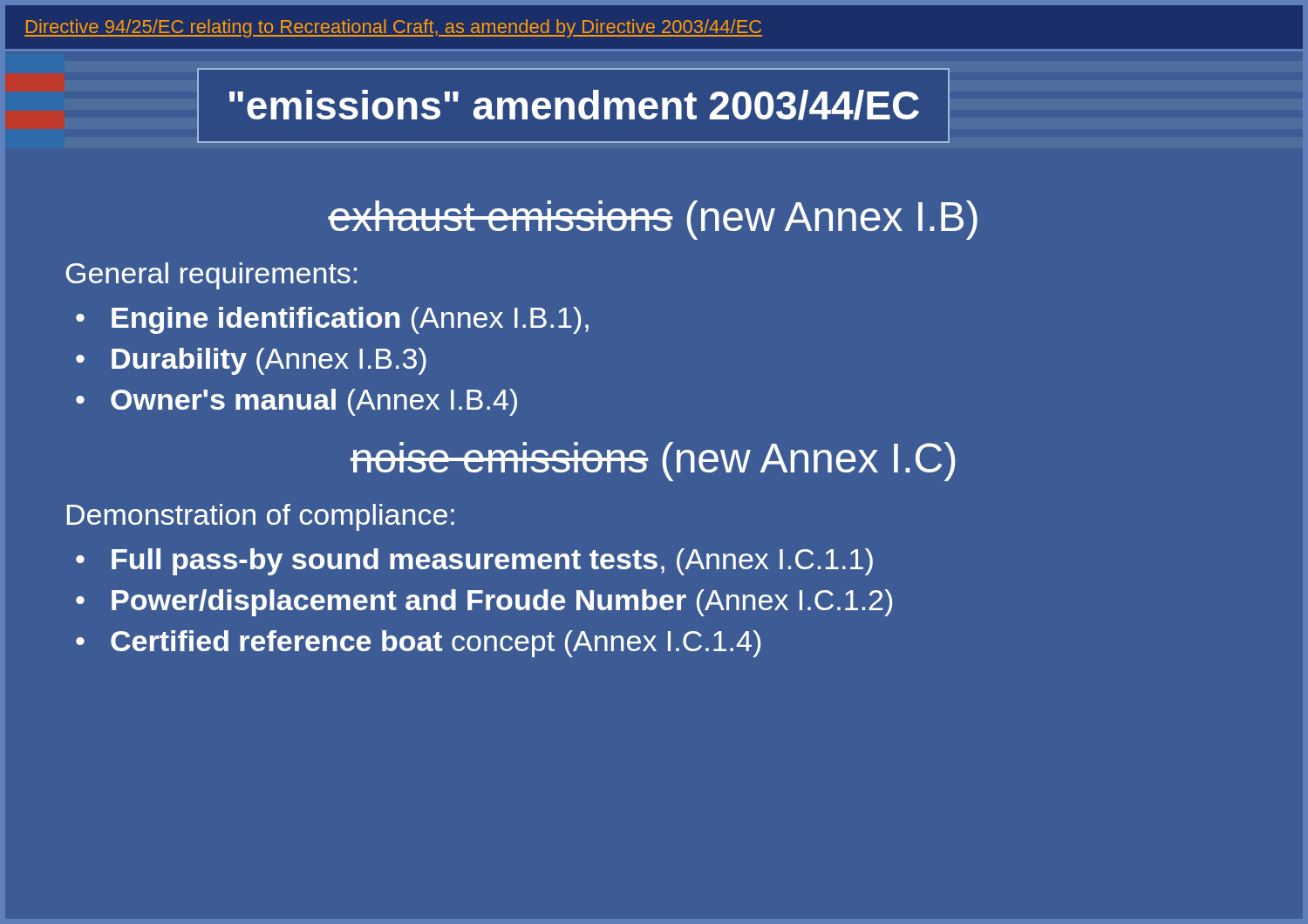Find the list item with the text "• Engine identification (Annex I.B.1),"
The width and height of the screenshot is (1308, 924).
333,318
